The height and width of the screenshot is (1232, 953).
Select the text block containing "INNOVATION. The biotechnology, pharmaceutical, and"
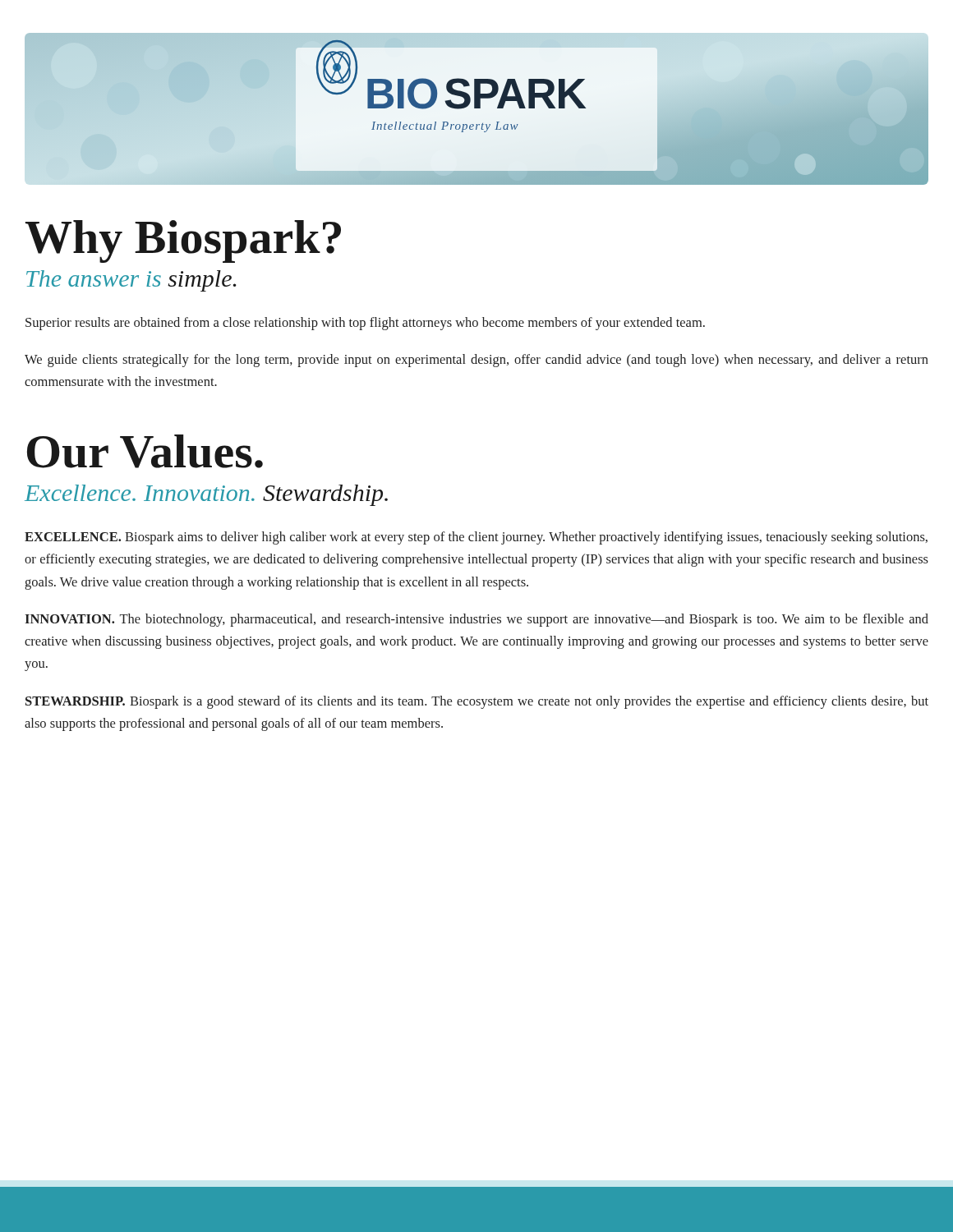[476, 641]
